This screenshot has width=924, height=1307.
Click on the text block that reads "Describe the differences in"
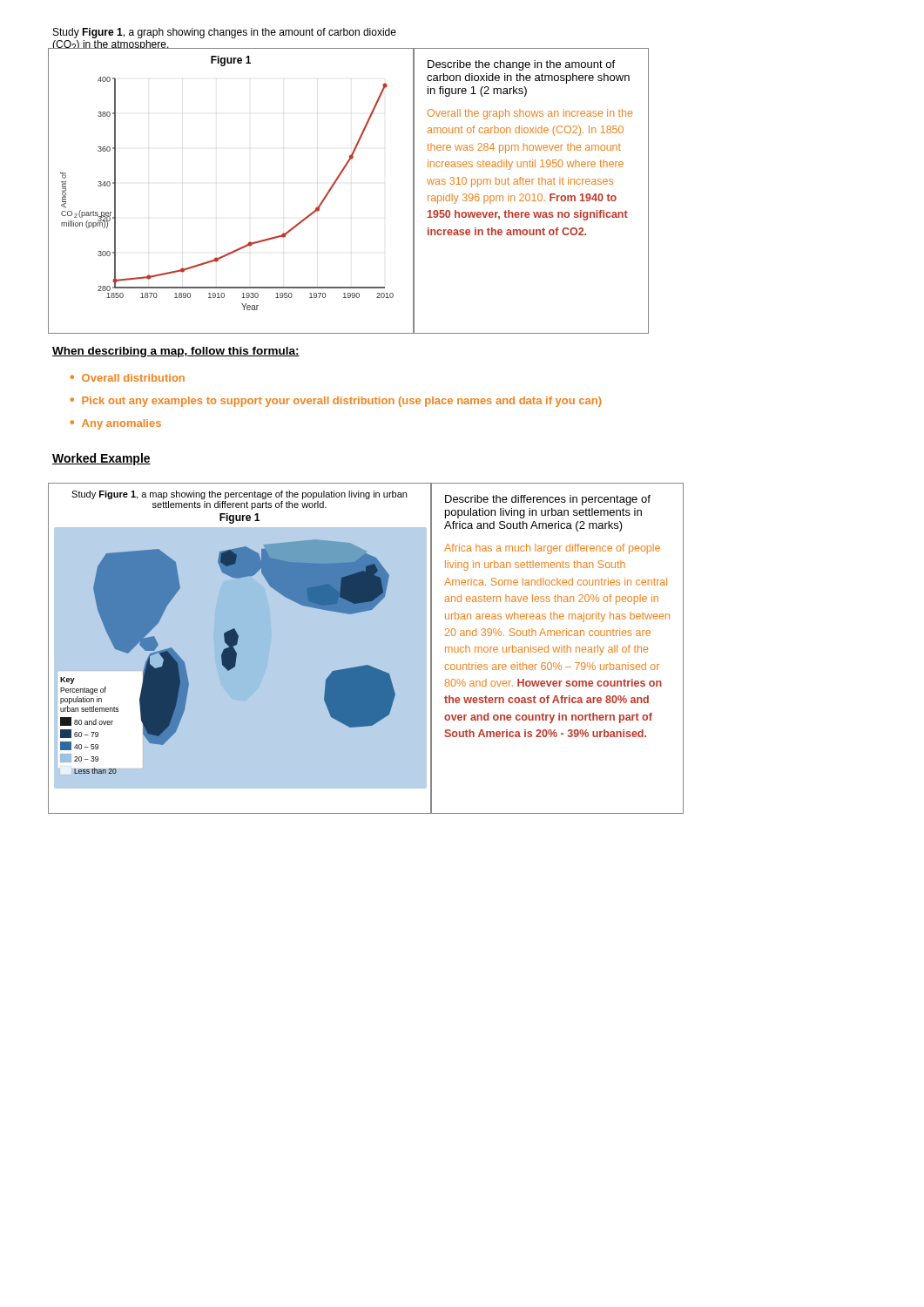[x=557, y=618]
